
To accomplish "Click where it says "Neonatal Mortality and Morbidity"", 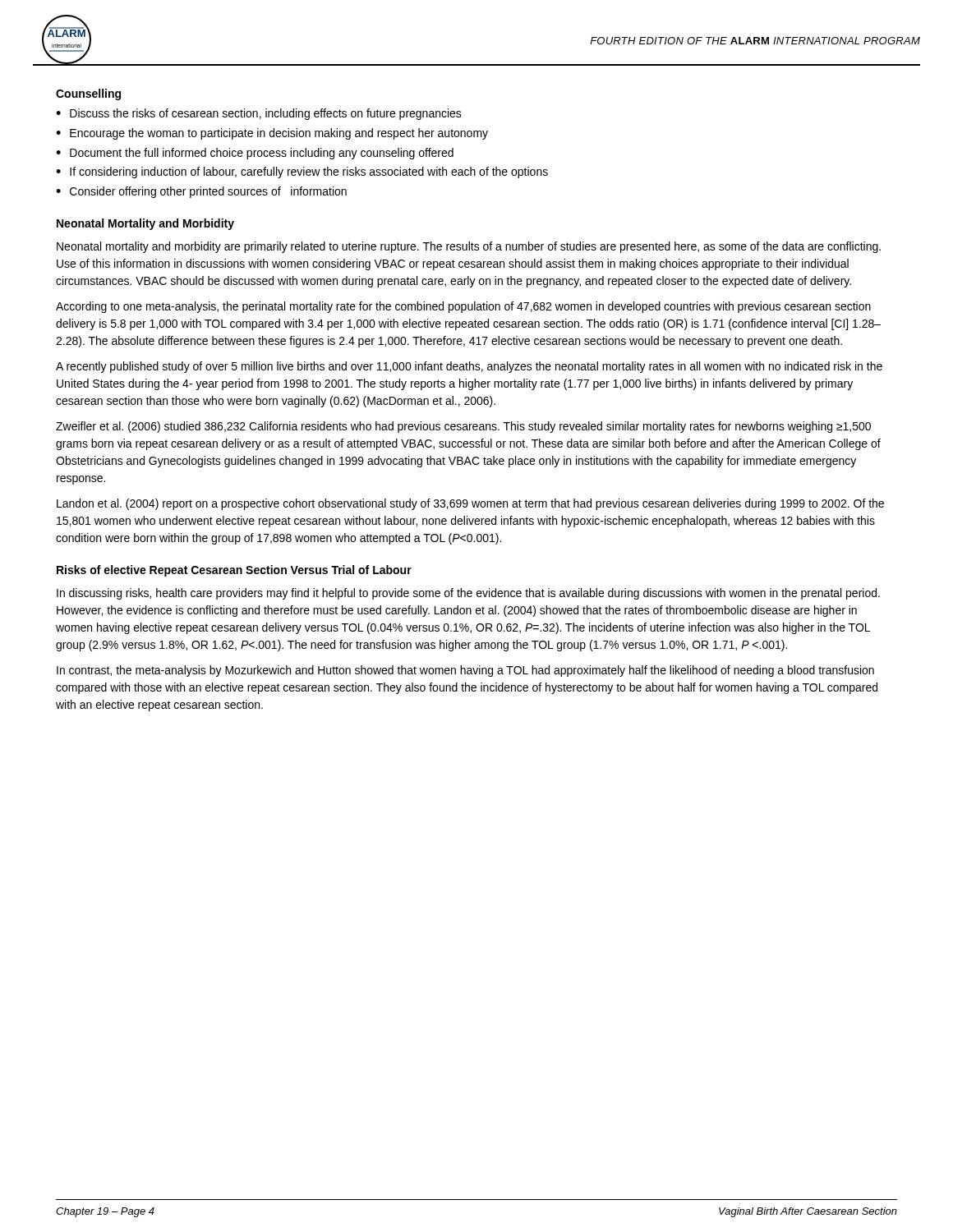I will coord(145,223).
